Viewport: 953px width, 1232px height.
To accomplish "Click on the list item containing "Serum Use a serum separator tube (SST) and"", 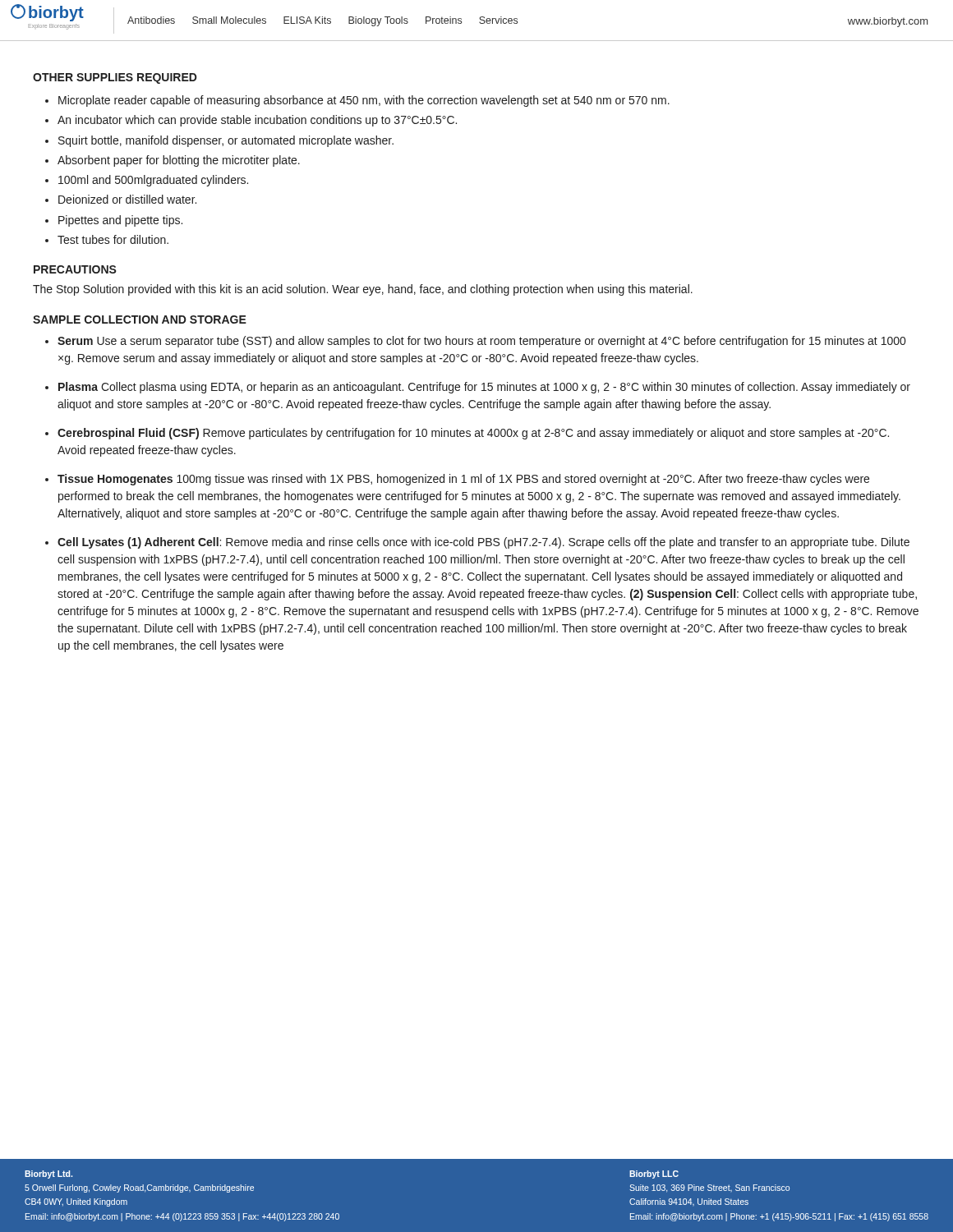I will point(489,350).
